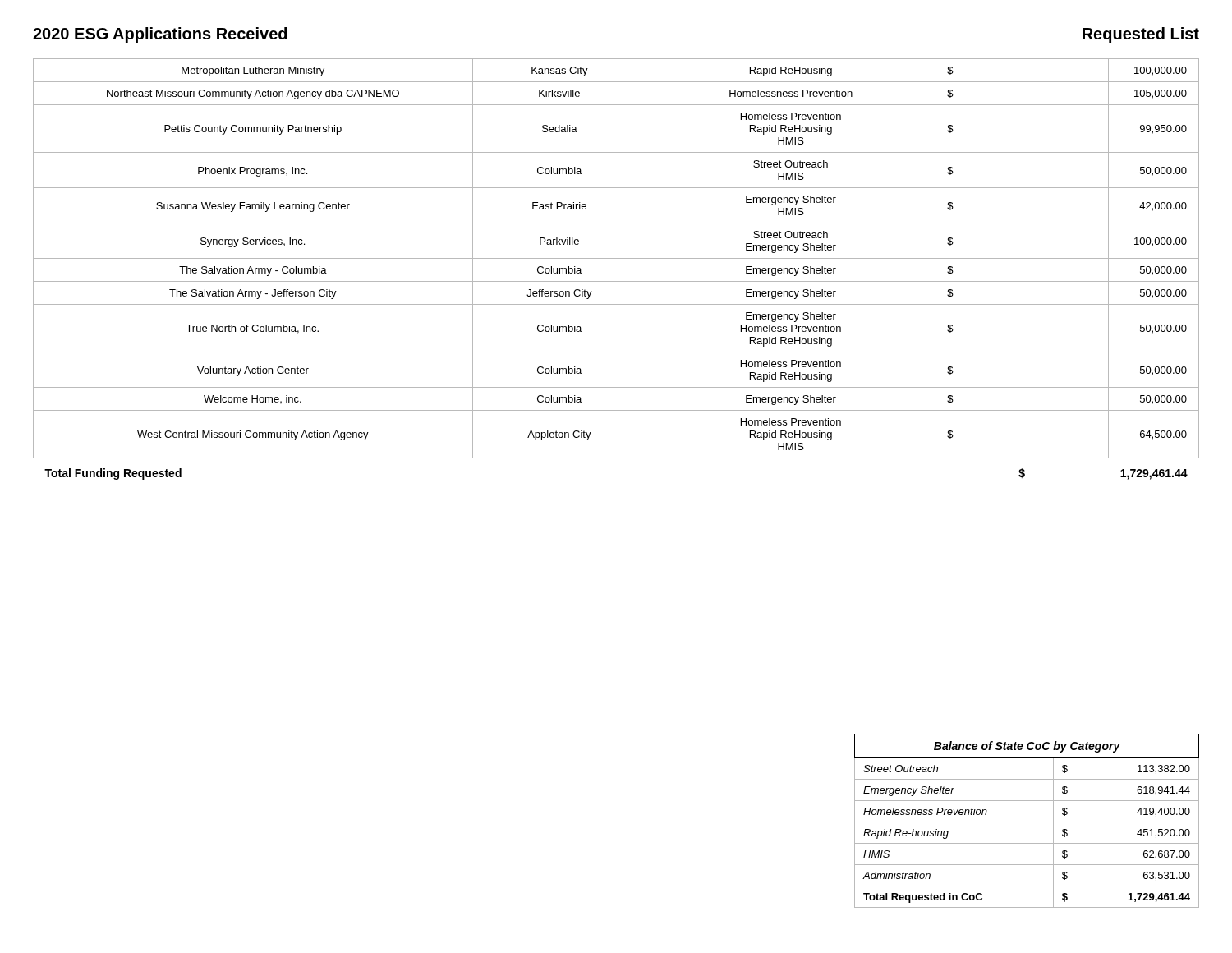Select the title containing "2020 ESG Applications Received"

[160, 34]
